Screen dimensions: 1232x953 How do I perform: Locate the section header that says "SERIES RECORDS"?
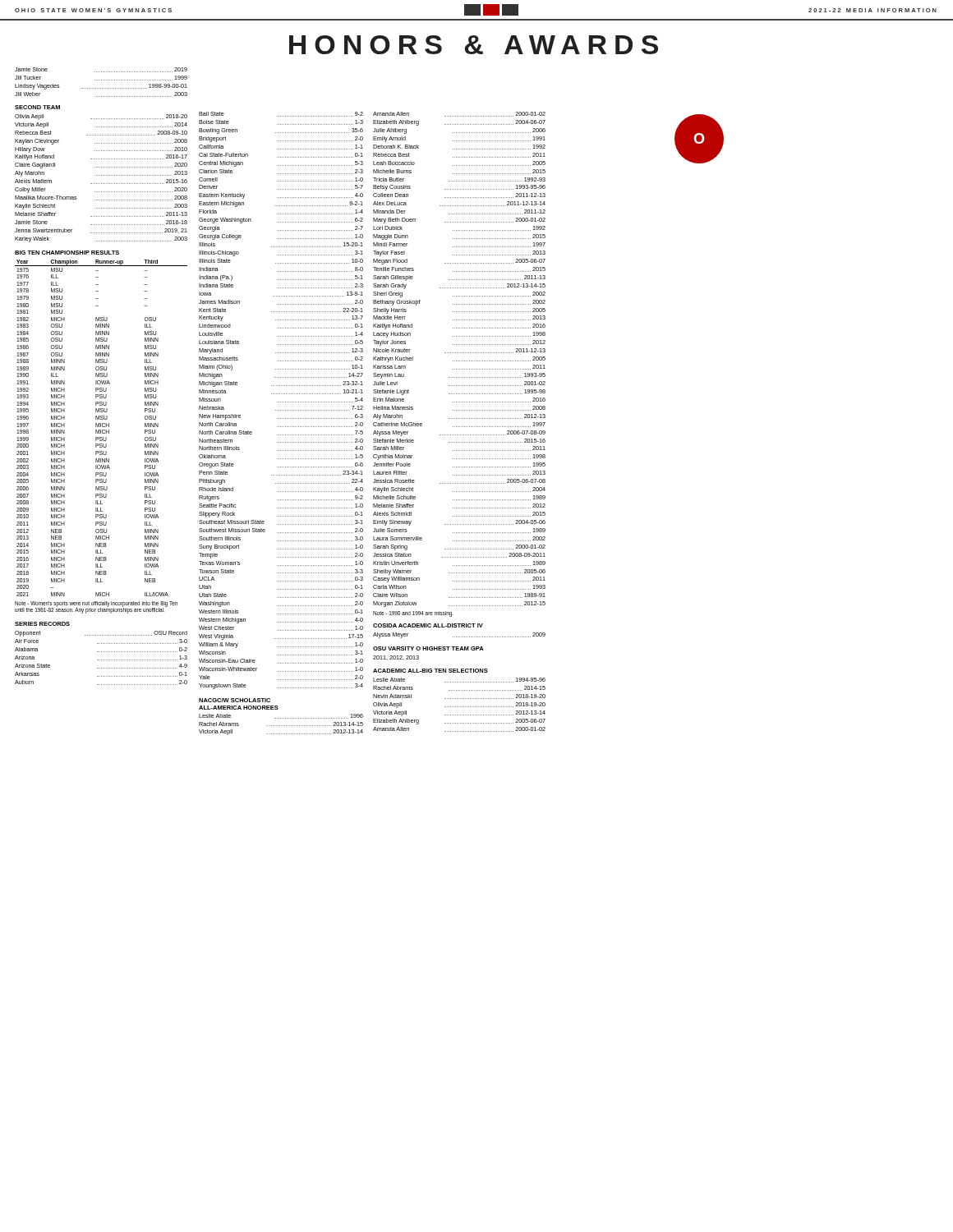tap(42, 624)
